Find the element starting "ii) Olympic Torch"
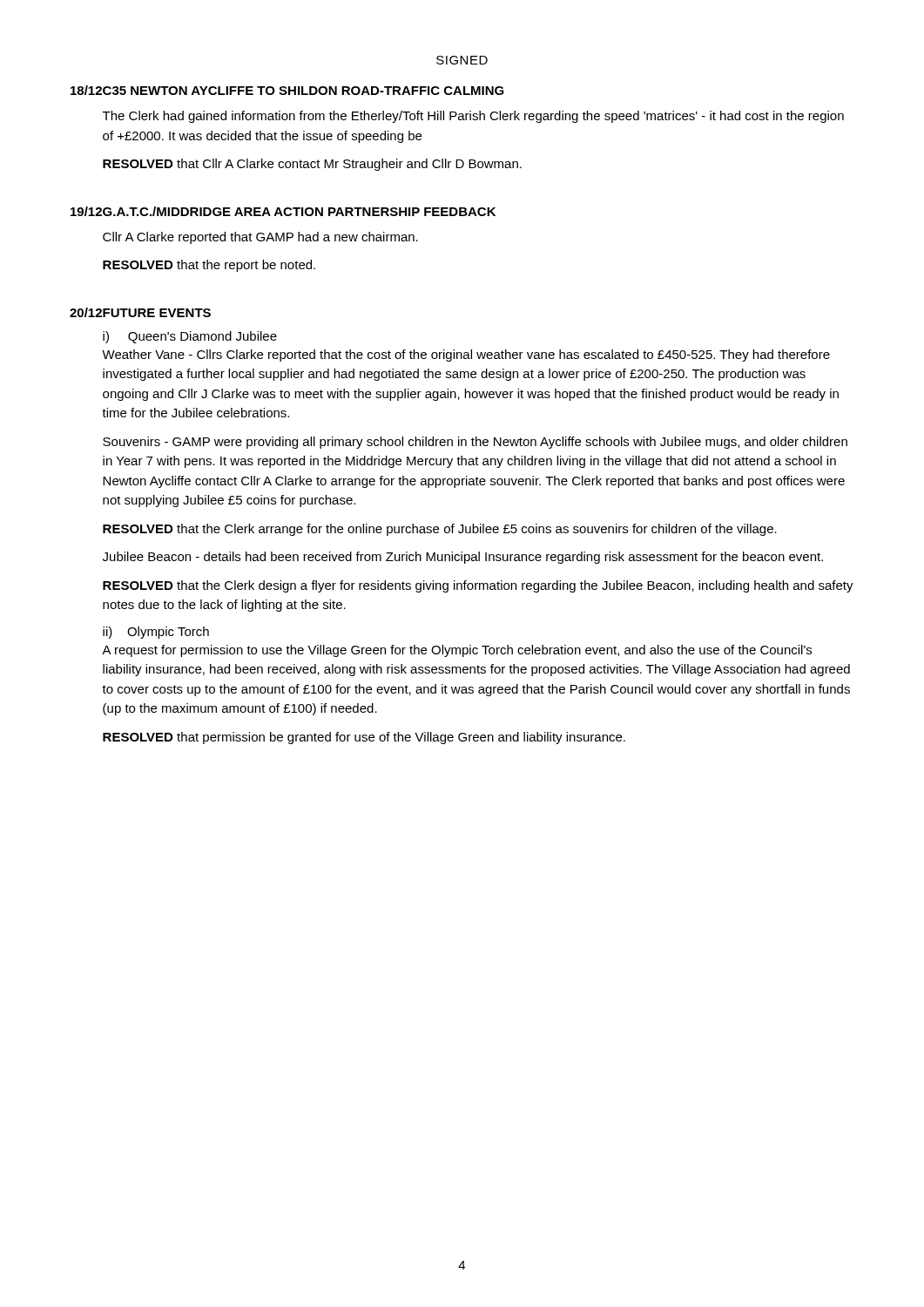The width and height of the screenshot is (924, 1307). [156, 631]
